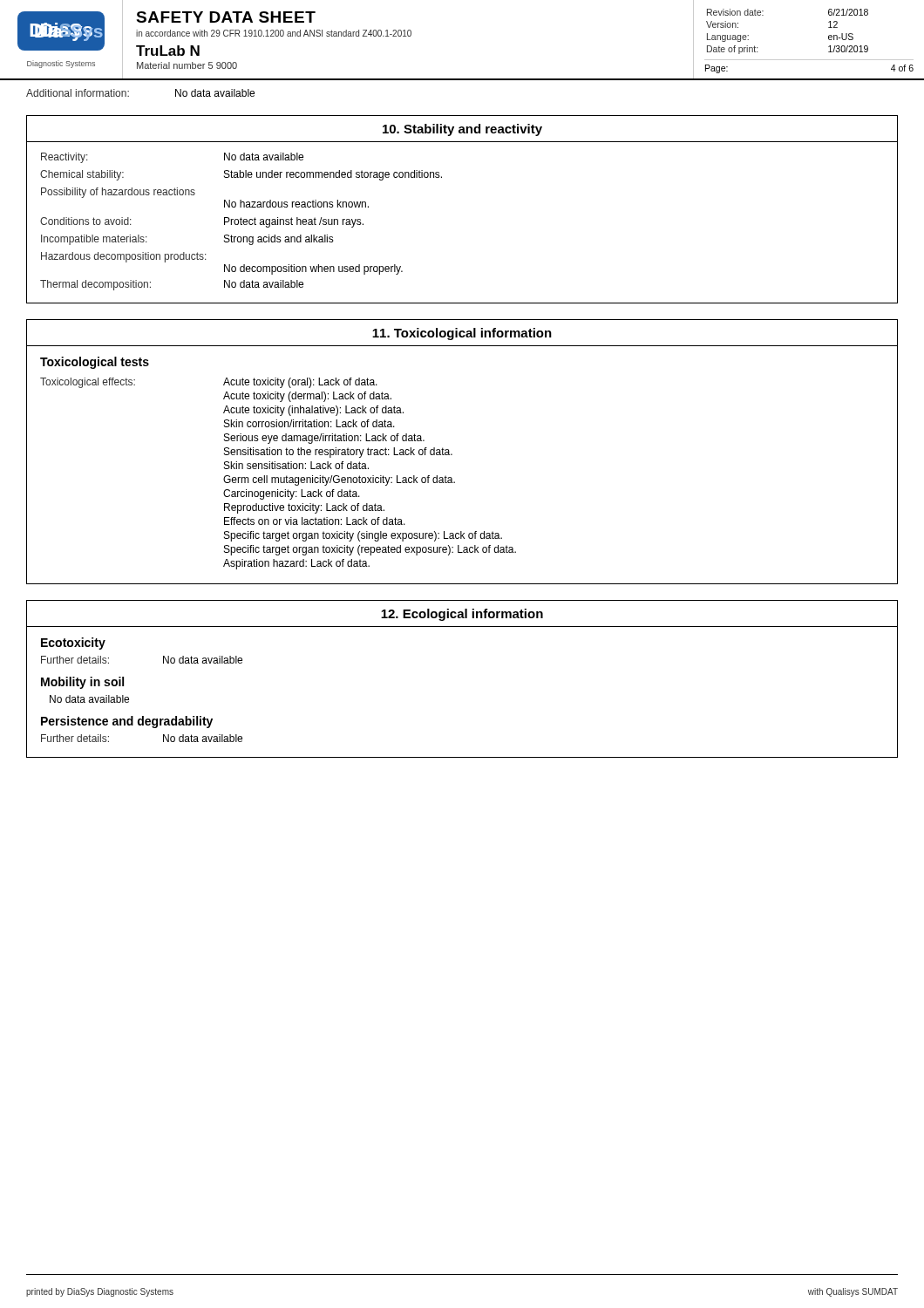Viewport: 924px width, 1308px height.
Task: Select the text block with the text "Hazardous decomposition products: No decomposition"
Action: coord(124,257)
